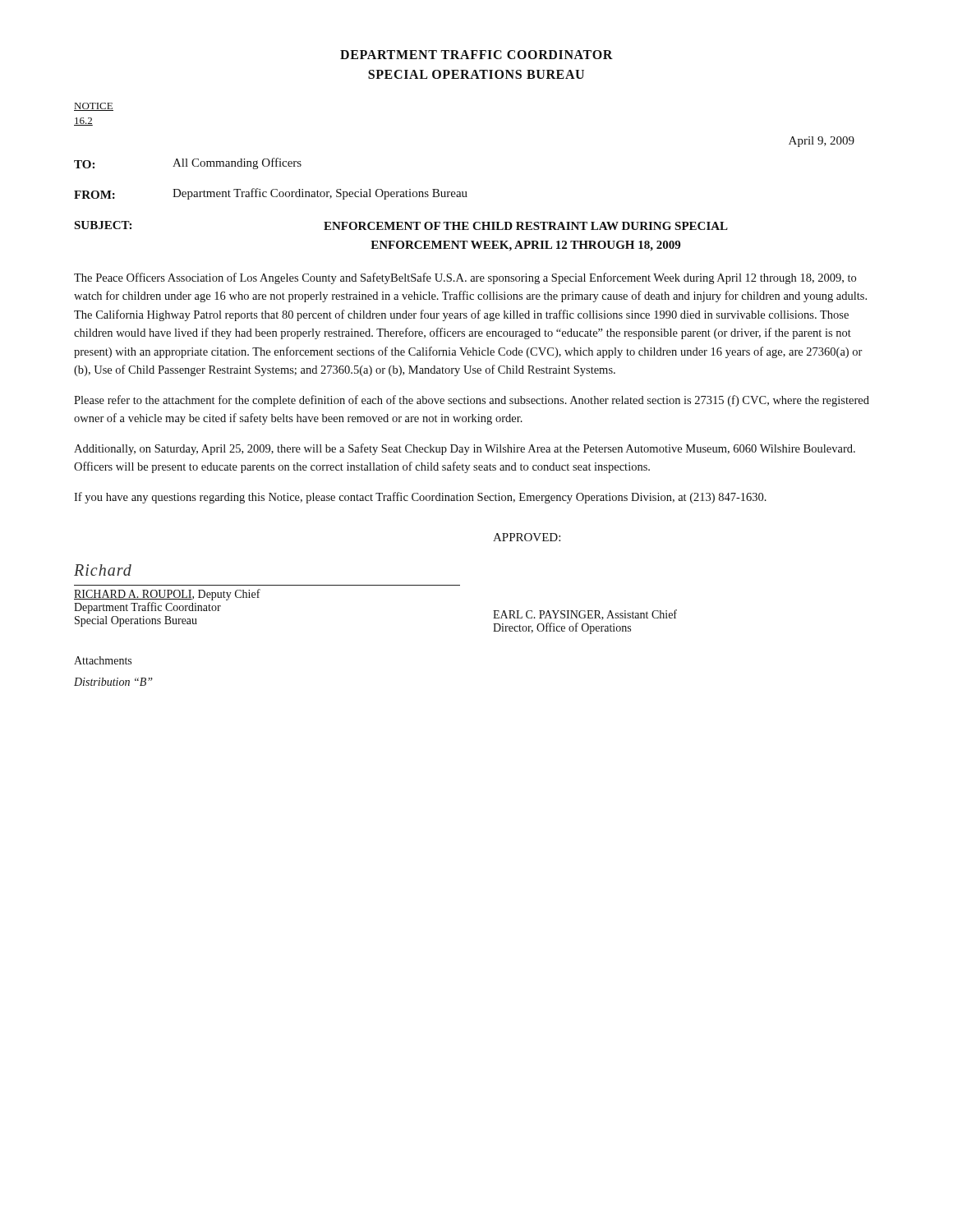Navigate to the text starting "If you have"
953x1232 pixels.
[476, 497]
